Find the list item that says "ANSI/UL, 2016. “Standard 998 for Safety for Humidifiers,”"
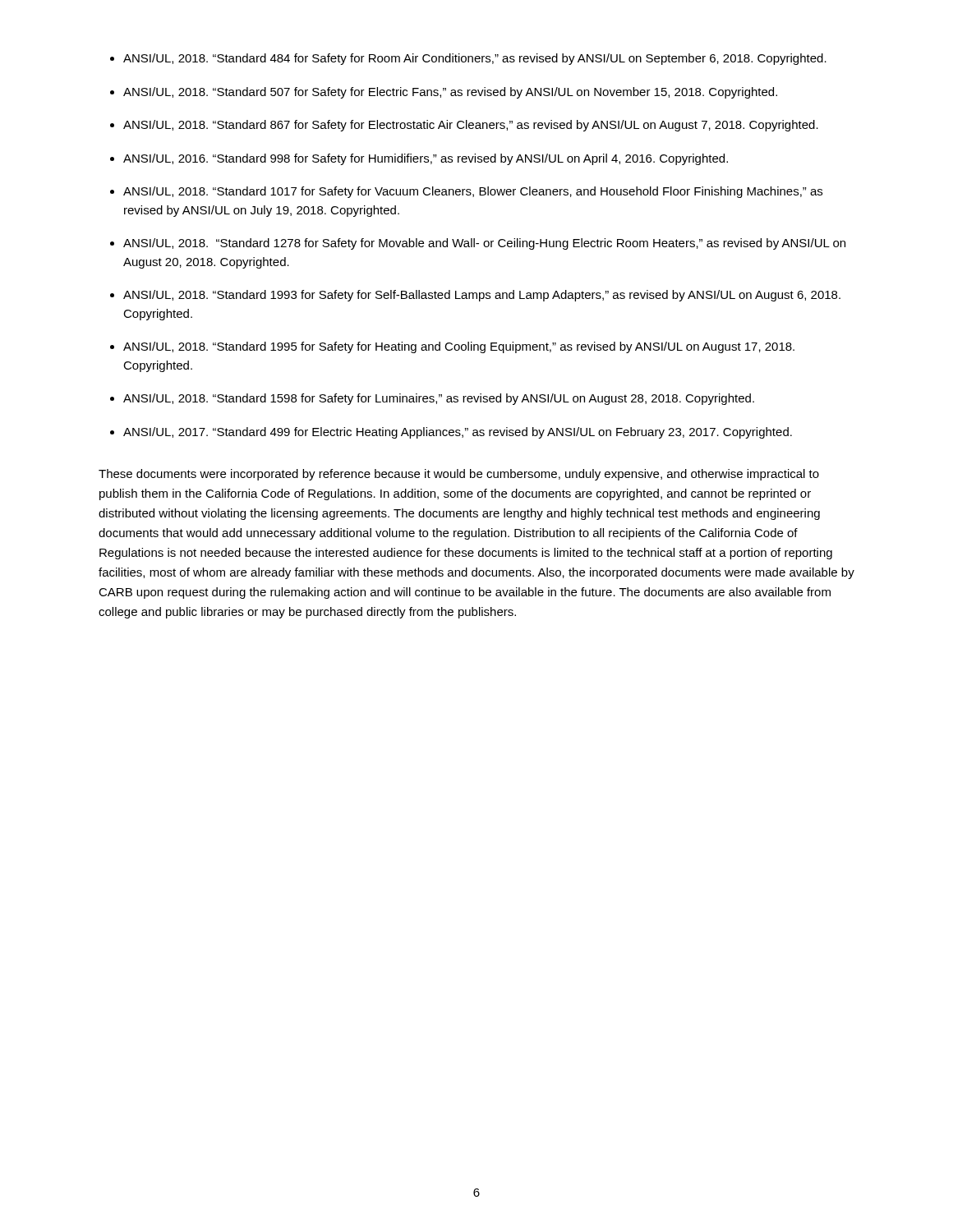This screenshot has width=953, height=1232. click(x=489, y=158)
